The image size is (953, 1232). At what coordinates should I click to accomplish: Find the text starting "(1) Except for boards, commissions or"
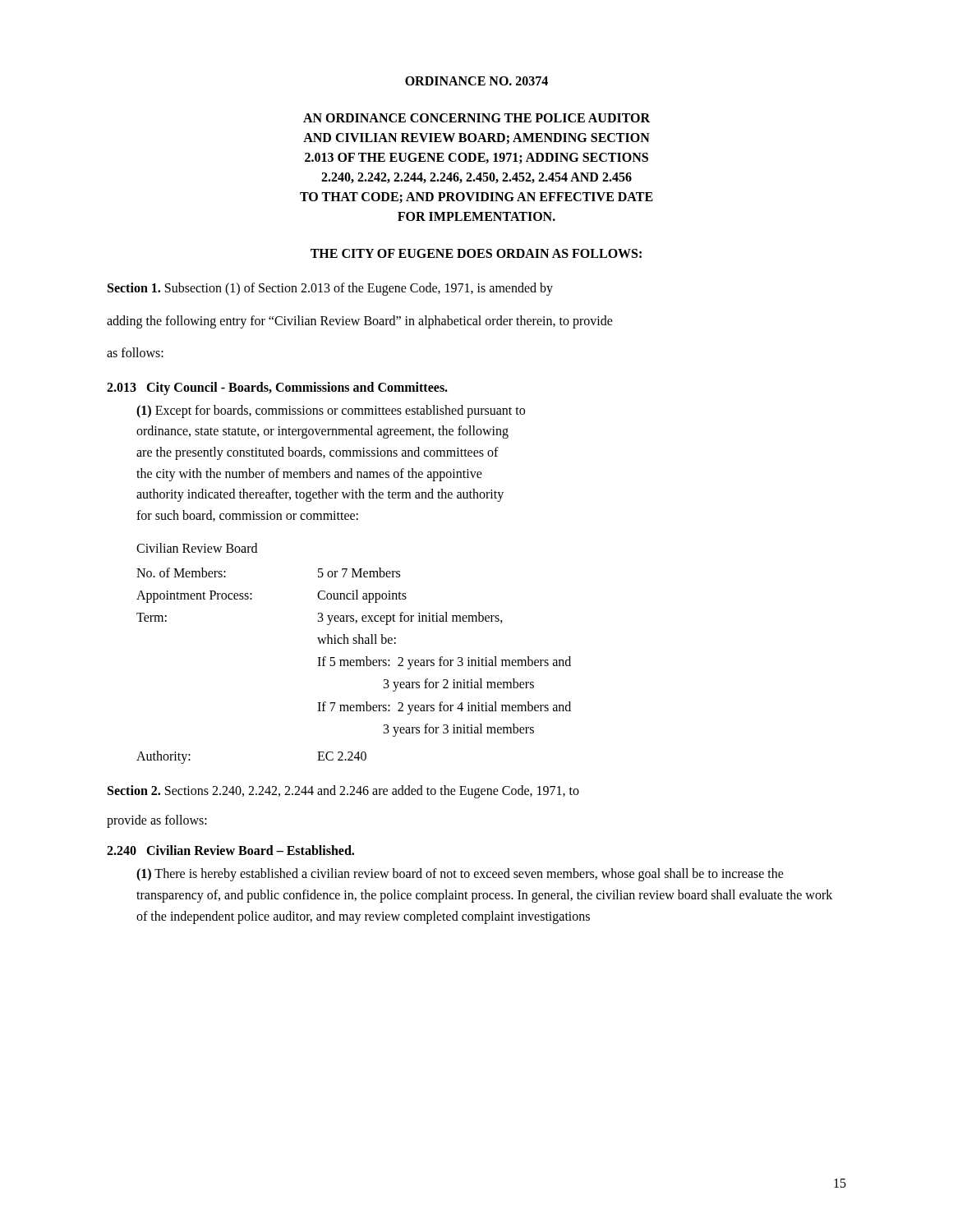click(x=331, y=463)
